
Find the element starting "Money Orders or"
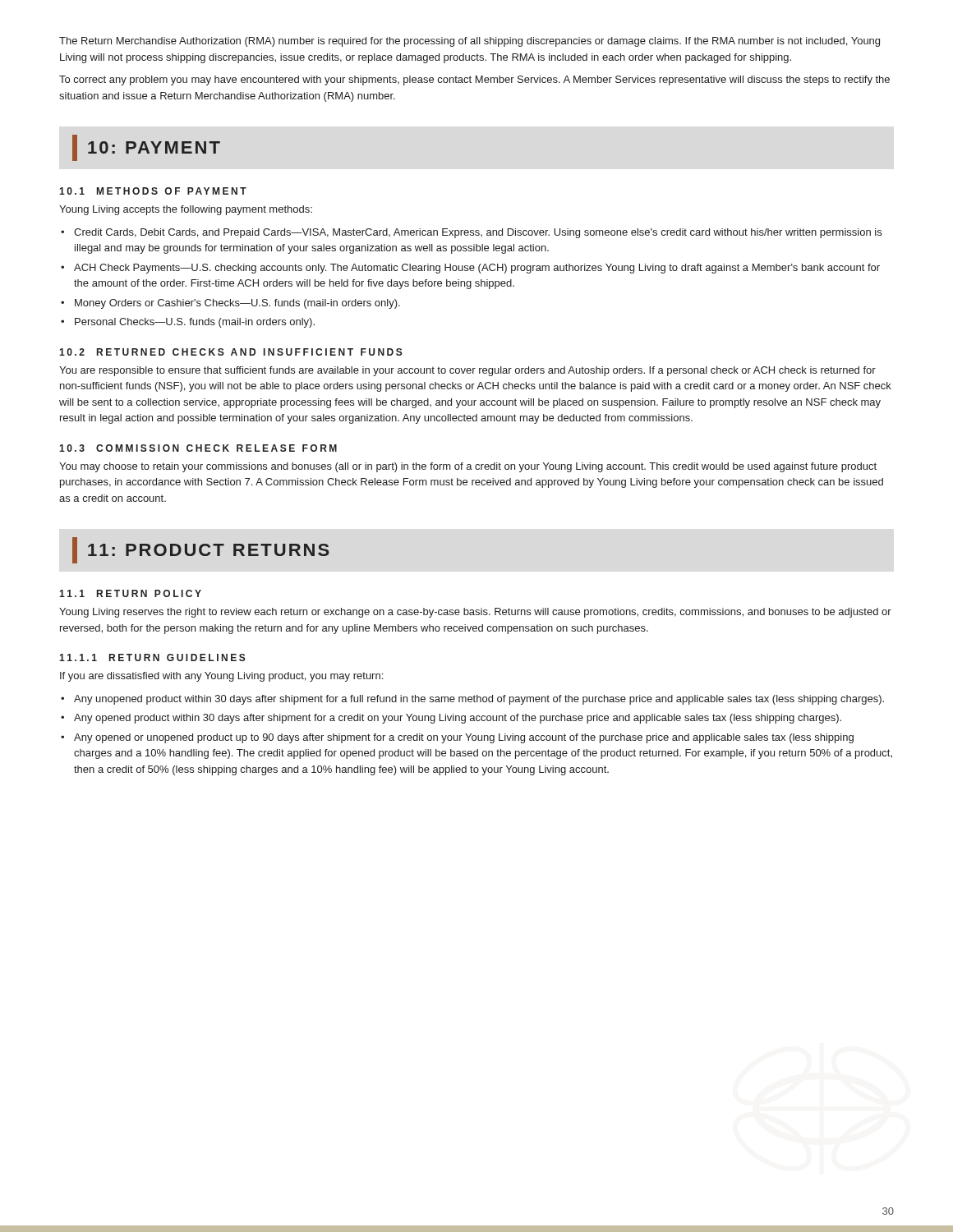pos(237,302)
